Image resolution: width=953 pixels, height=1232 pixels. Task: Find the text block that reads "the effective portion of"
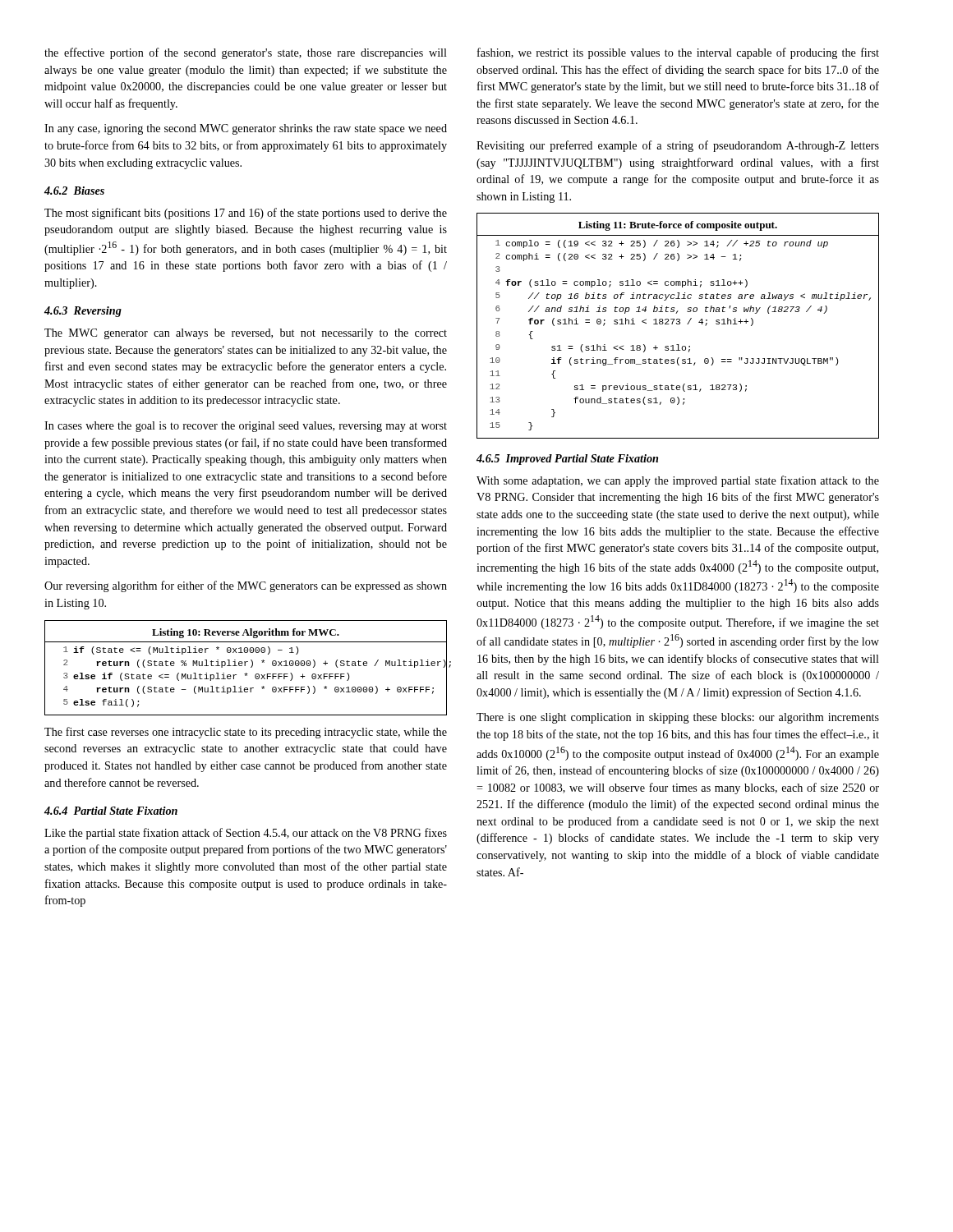pos(246,78)
